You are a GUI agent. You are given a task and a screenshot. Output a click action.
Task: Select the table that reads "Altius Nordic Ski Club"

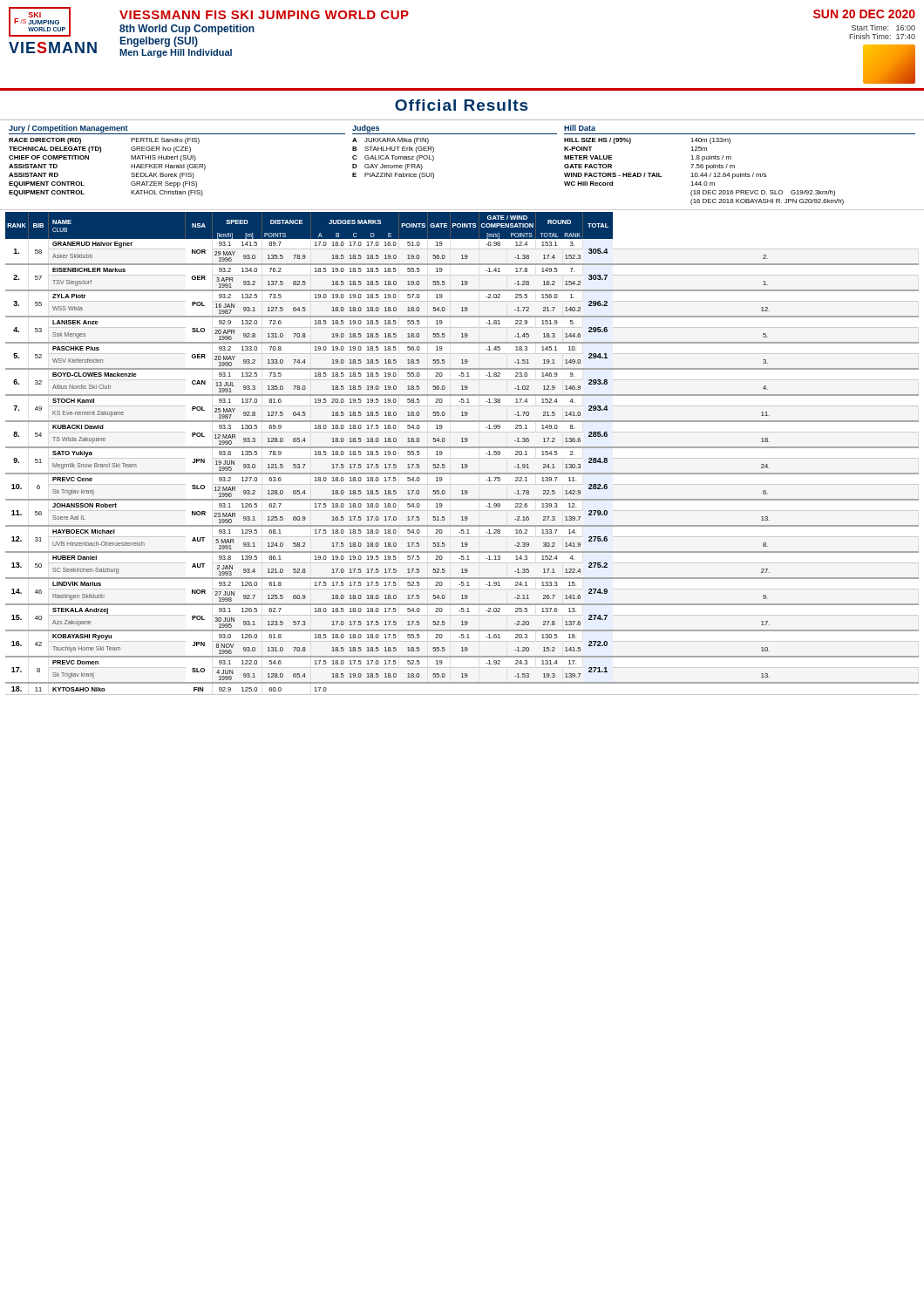tap(462, 453)
